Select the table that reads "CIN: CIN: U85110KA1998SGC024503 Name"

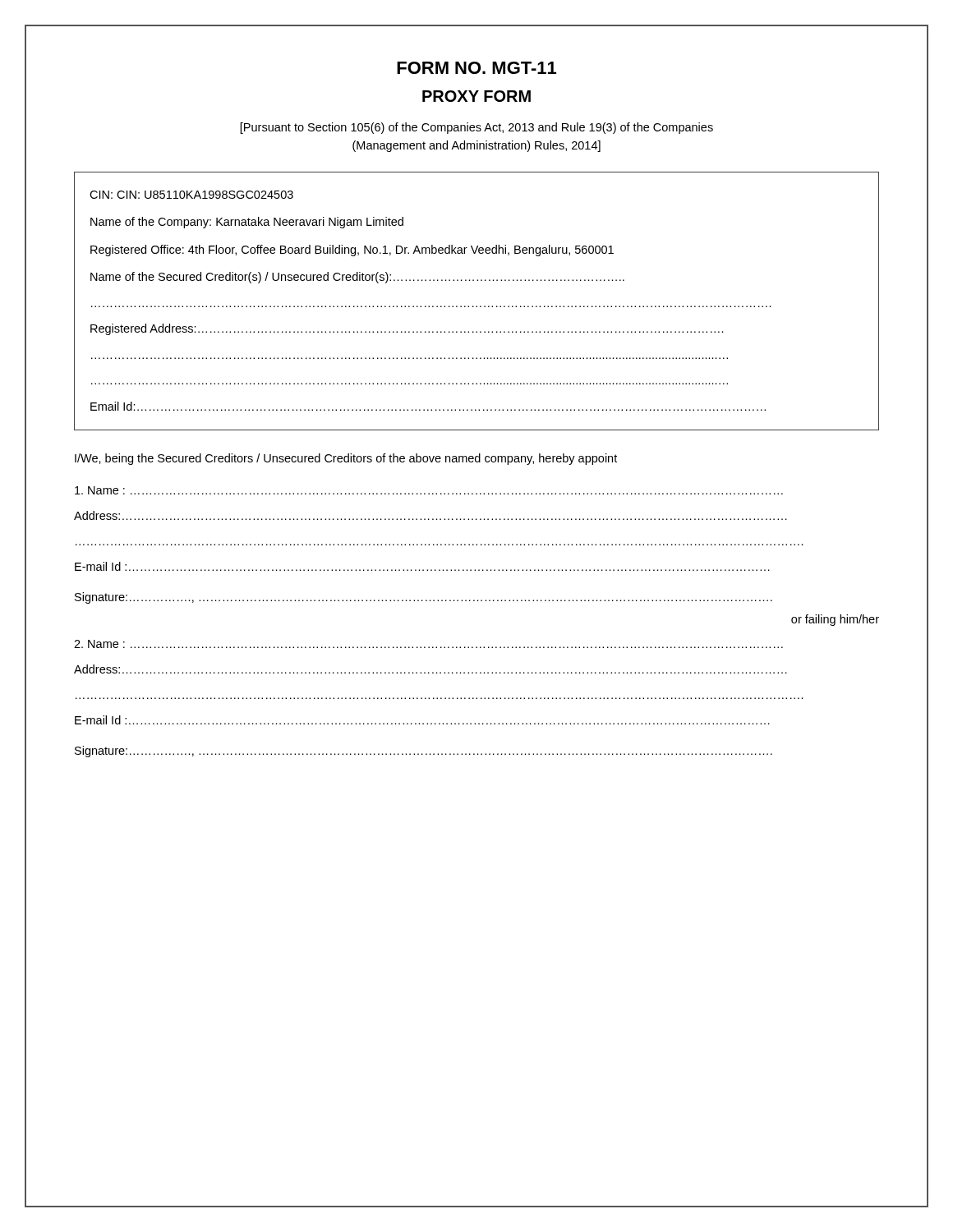(476, 301)
